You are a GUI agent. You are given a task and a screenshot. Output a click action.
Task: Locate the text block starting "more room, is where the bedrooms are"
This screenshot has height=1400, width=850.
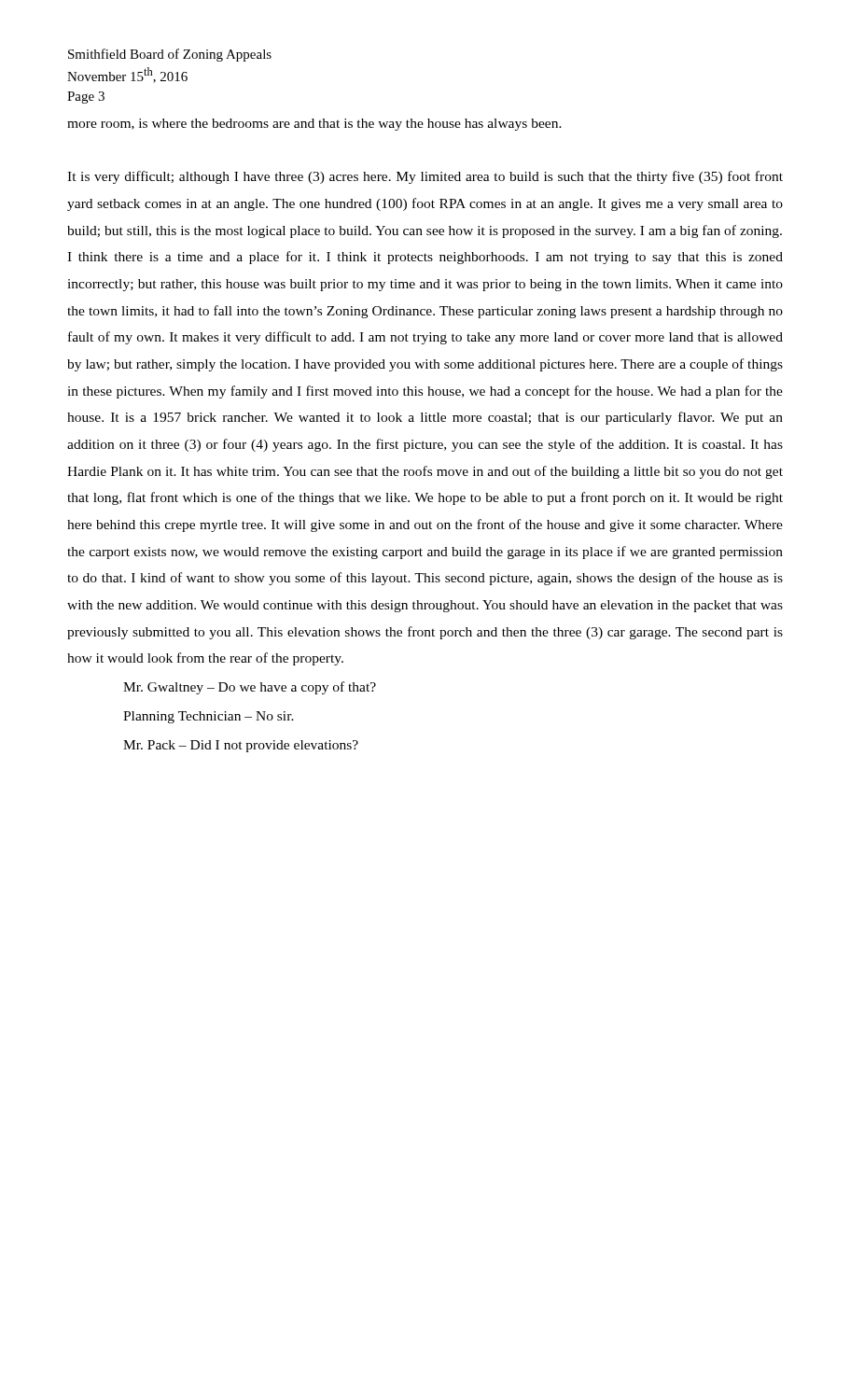[x=425, y=390]
